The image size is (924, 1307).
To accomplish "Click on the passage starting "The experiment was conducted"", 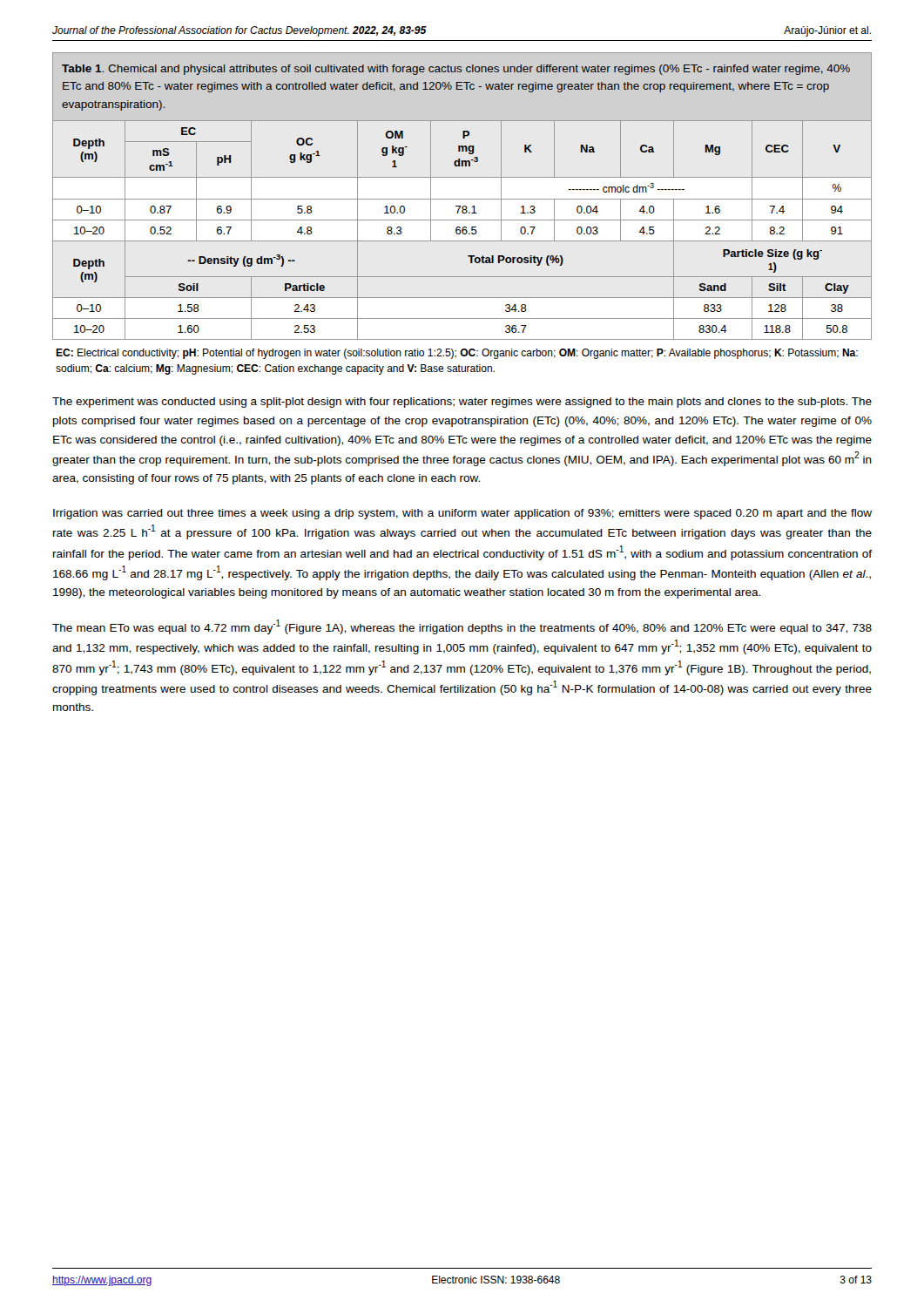I will click(462, 440).
